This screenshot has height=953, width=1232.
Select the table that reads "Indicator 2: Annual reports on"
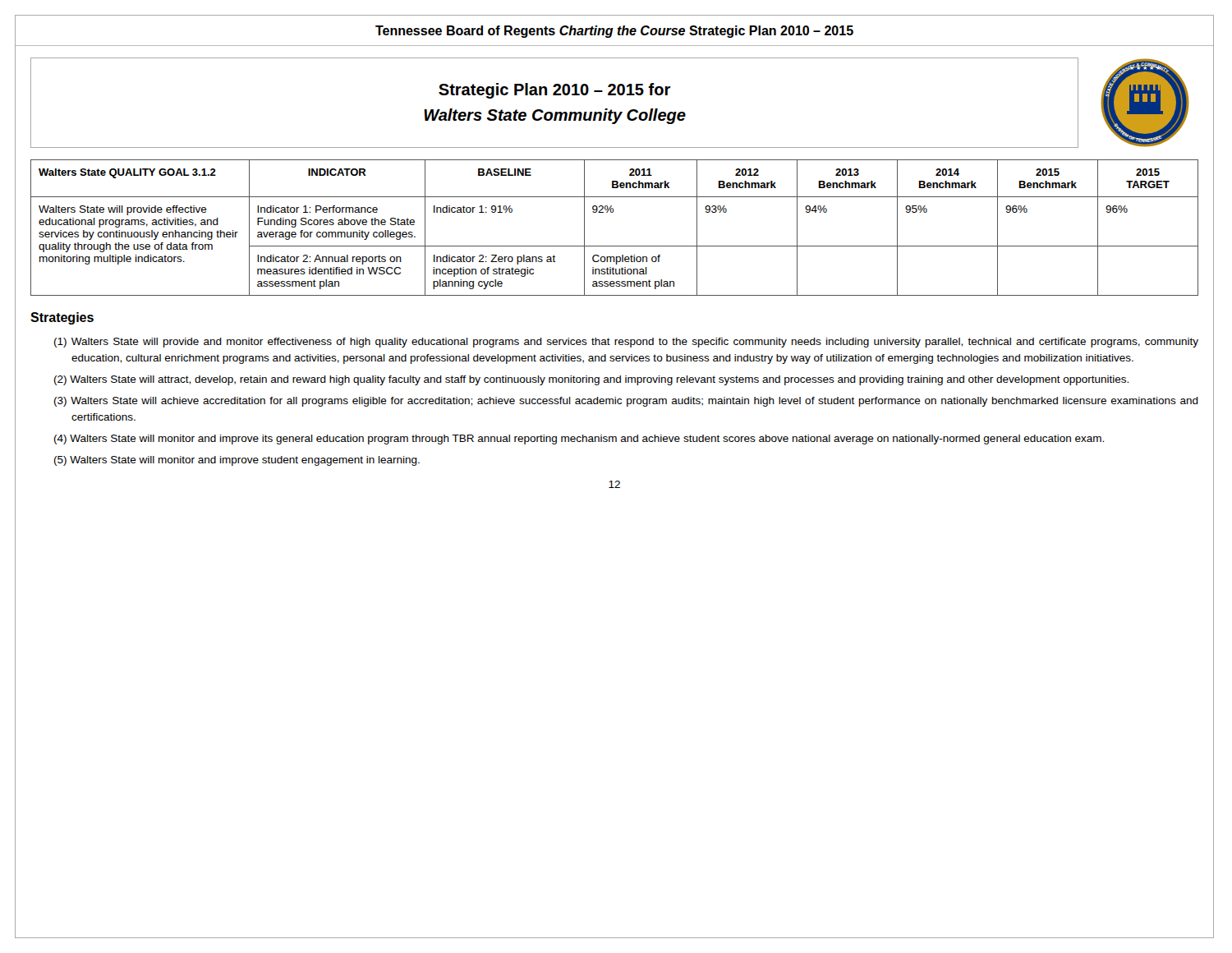coord(614,228)
